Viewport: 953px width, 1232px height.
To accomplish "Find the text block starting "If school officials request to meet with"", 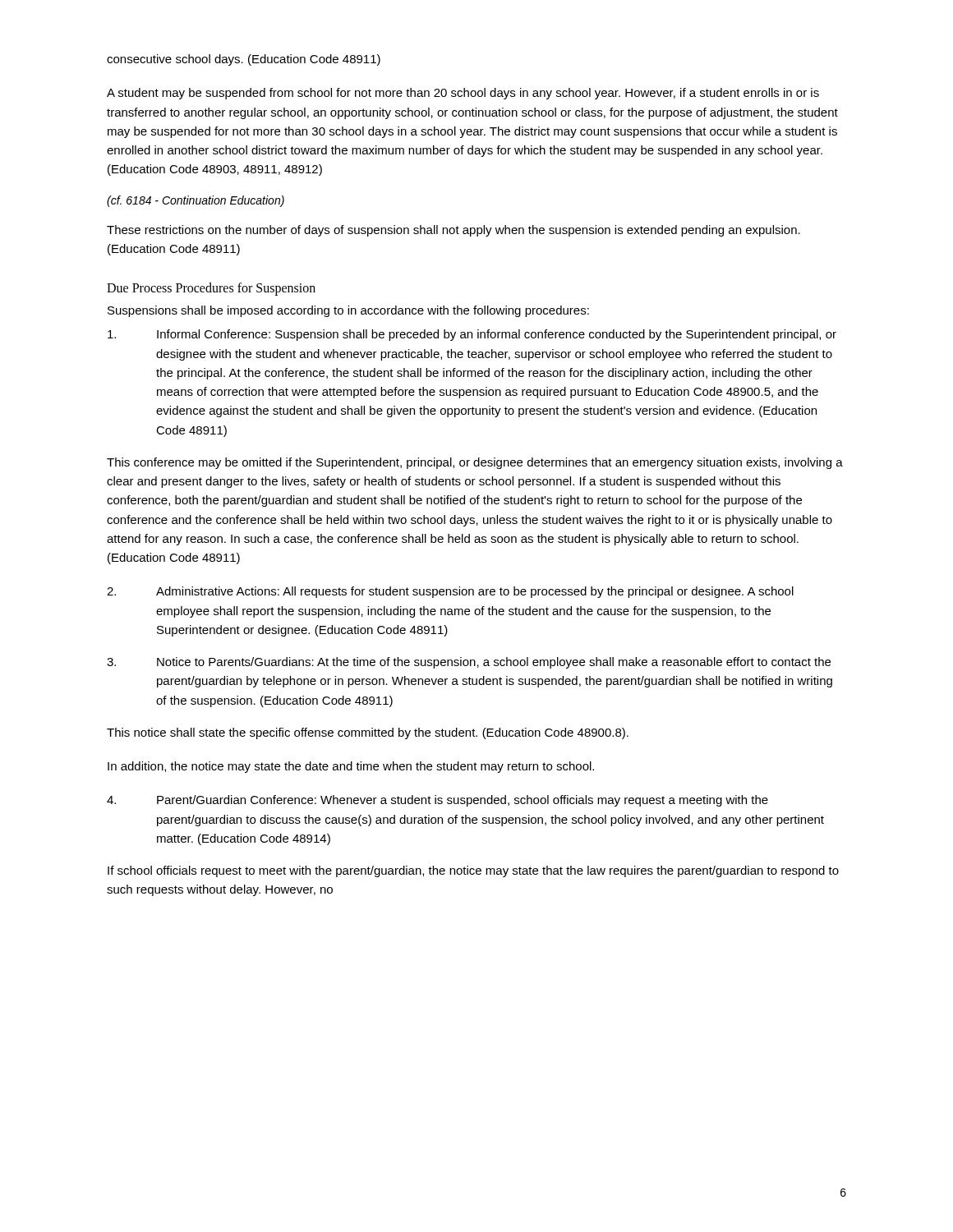I will coord(473,880).
